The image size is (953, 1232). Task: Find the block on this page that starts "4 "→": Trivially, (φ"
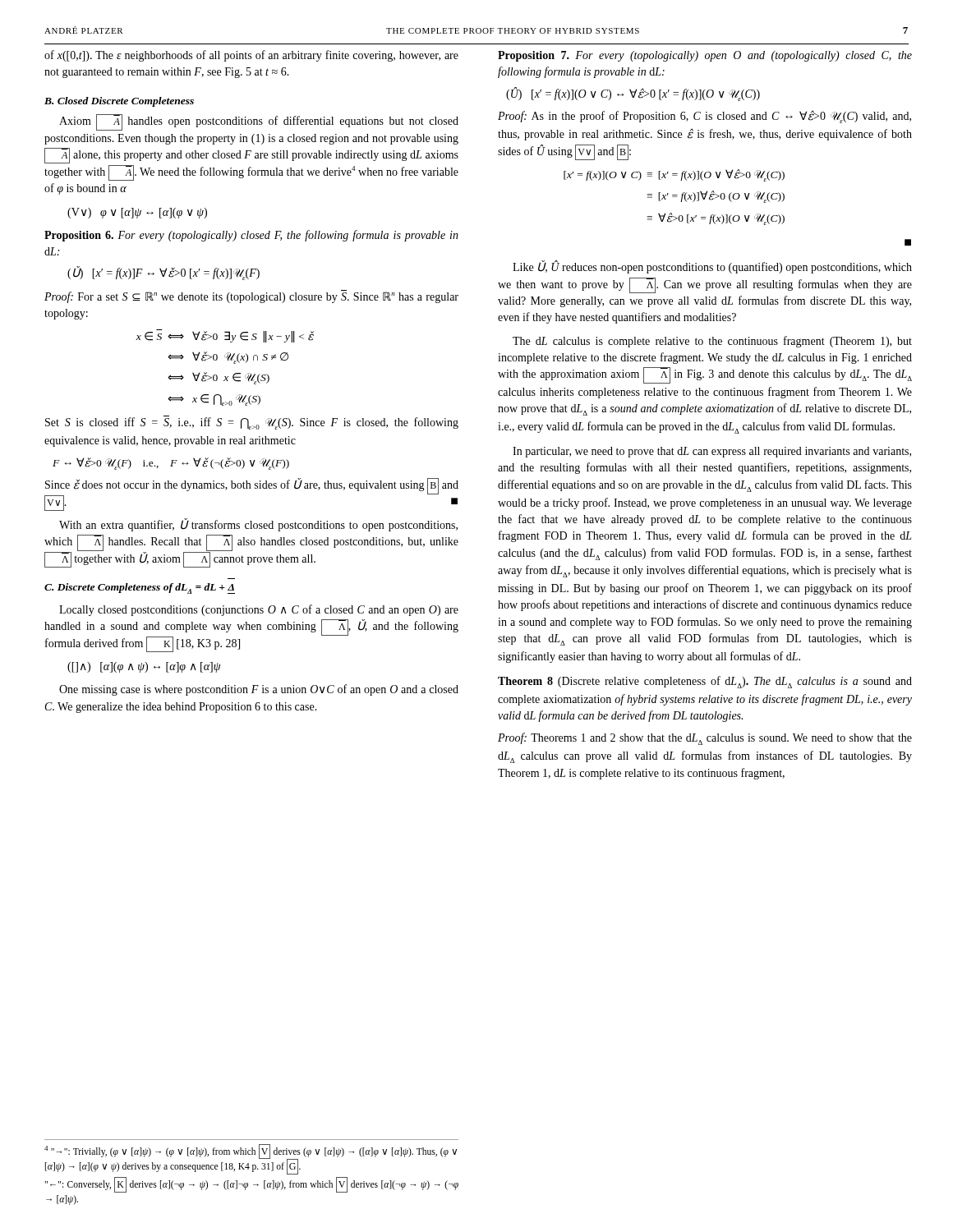coord(251,1174)
